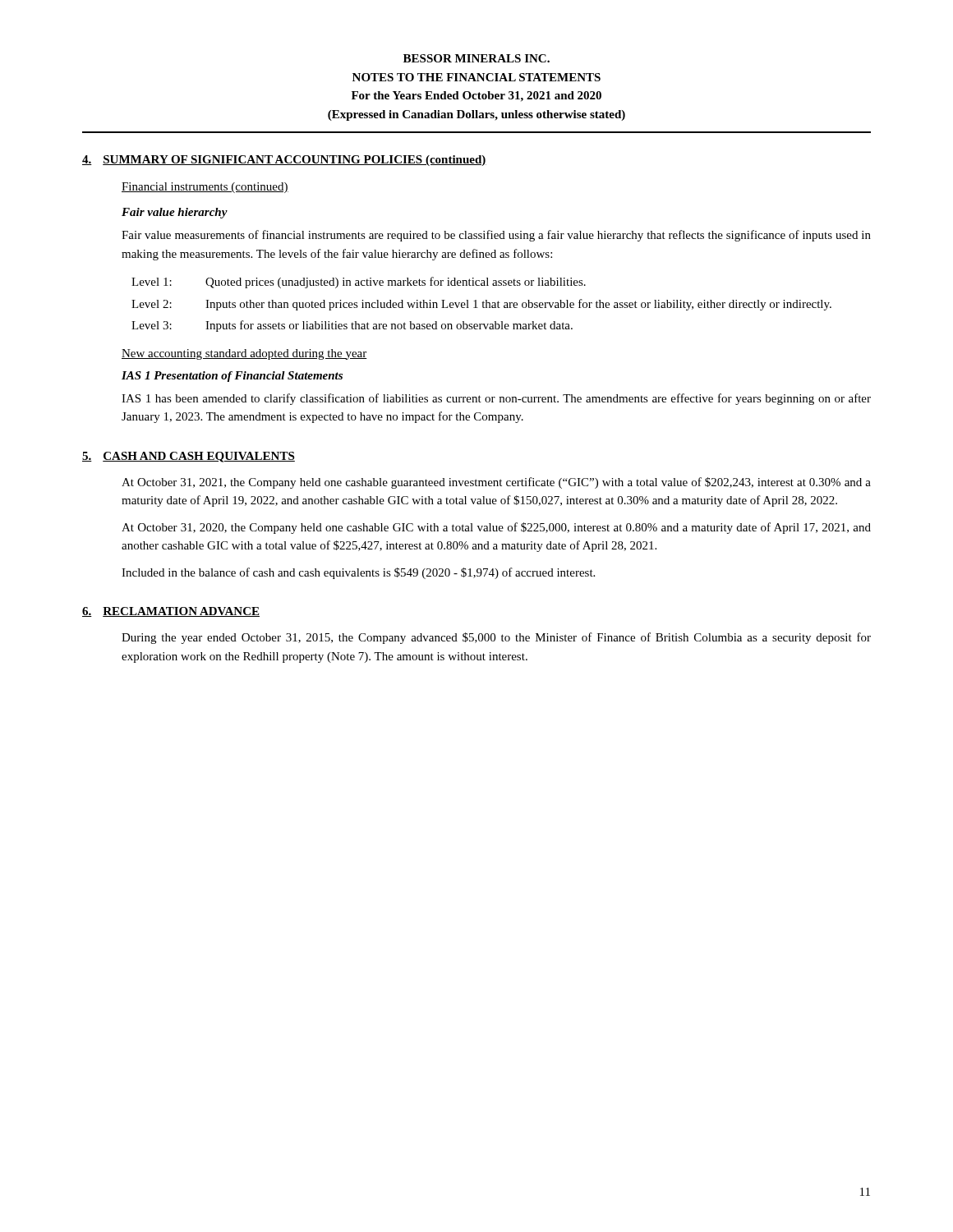953x1232 pixels.
Task: Find the section header that reads "4. SUMMARY OF SIGNIFICANT"
Action: (284, 160)
